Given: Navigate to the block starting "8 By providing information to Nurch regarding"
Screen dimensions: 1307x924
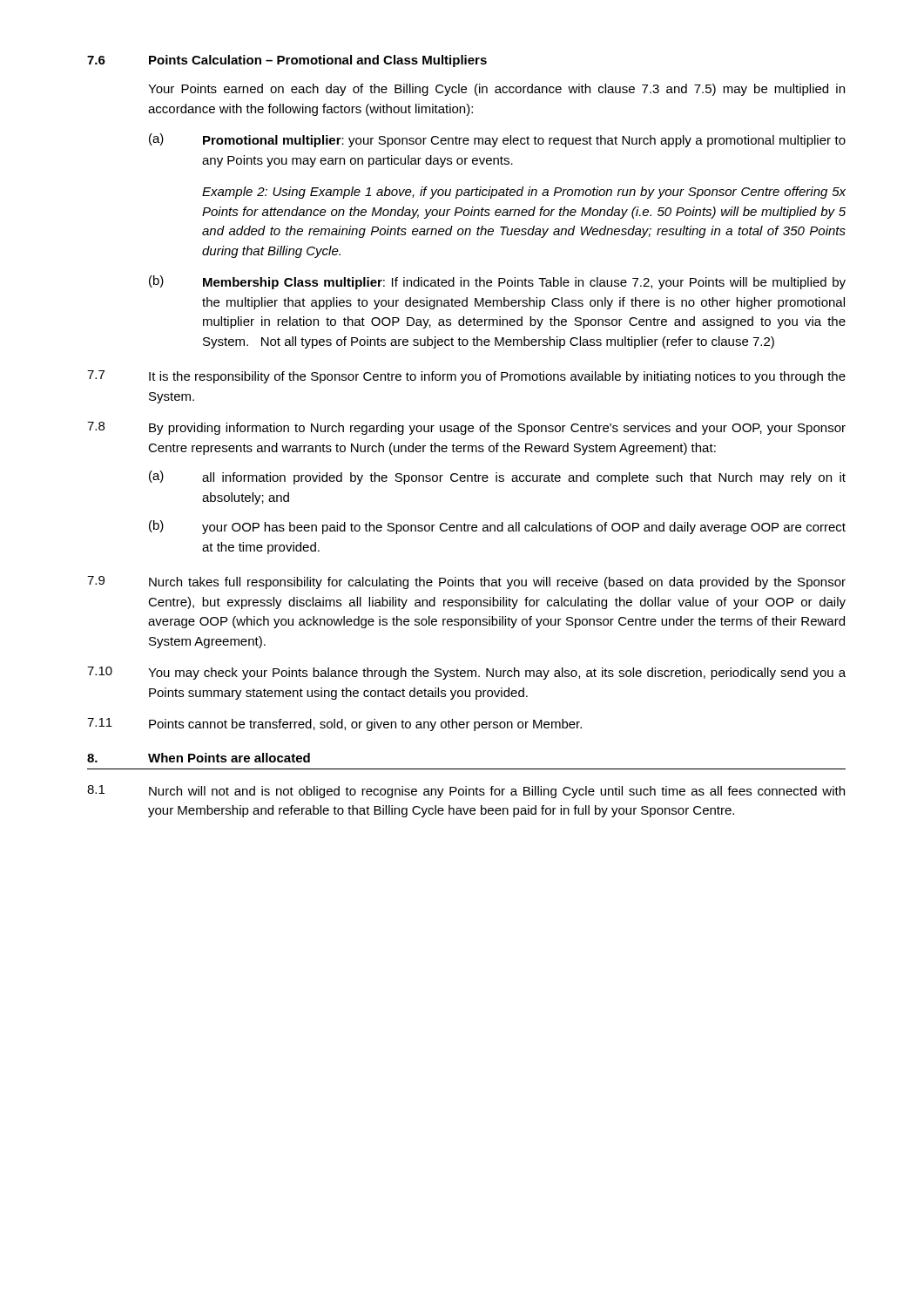Looking at the screenshot, I should pos(466,438).
